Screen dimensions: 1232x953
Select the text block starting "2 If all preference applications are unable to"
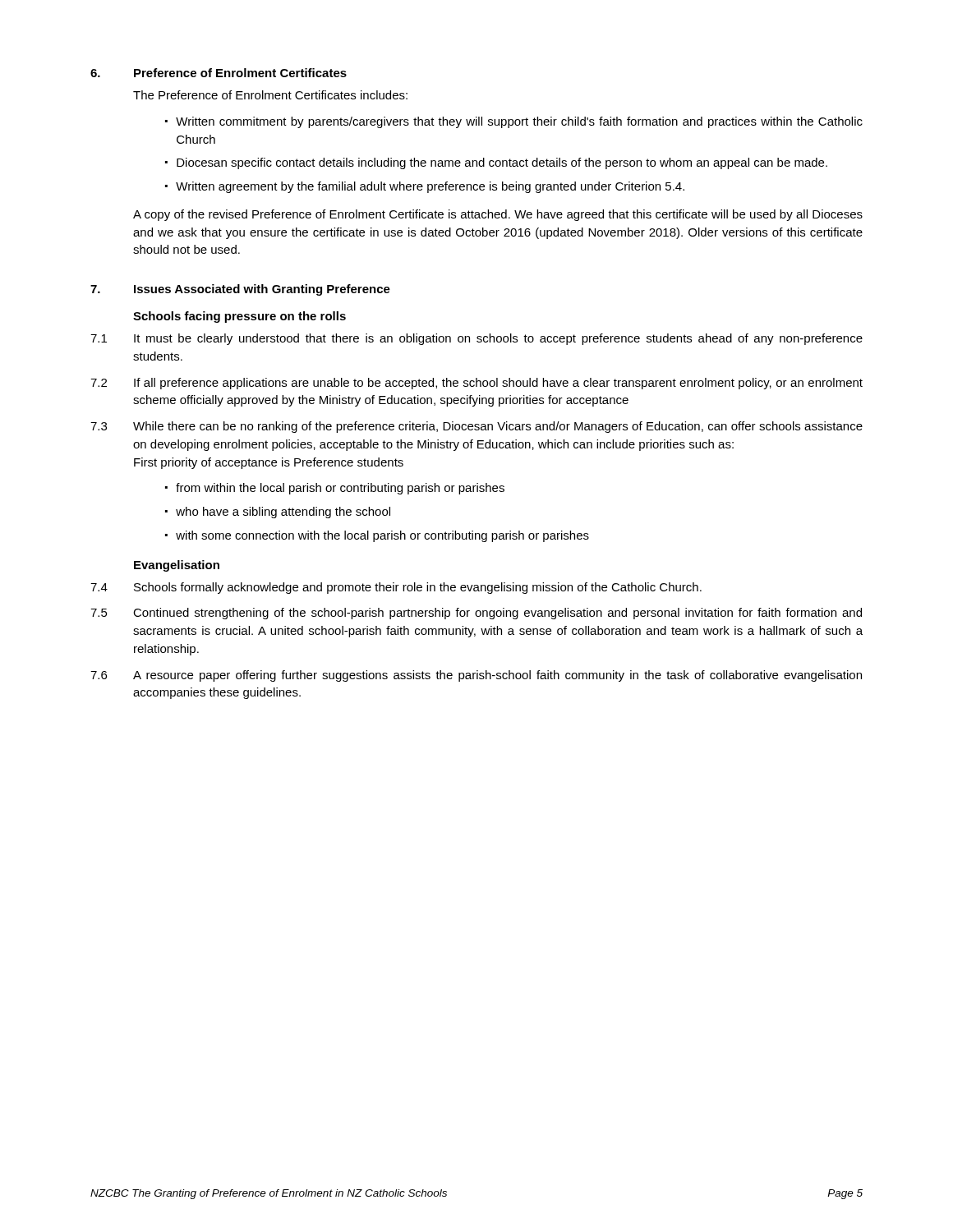pyautogui.click(x=476, y=391)
